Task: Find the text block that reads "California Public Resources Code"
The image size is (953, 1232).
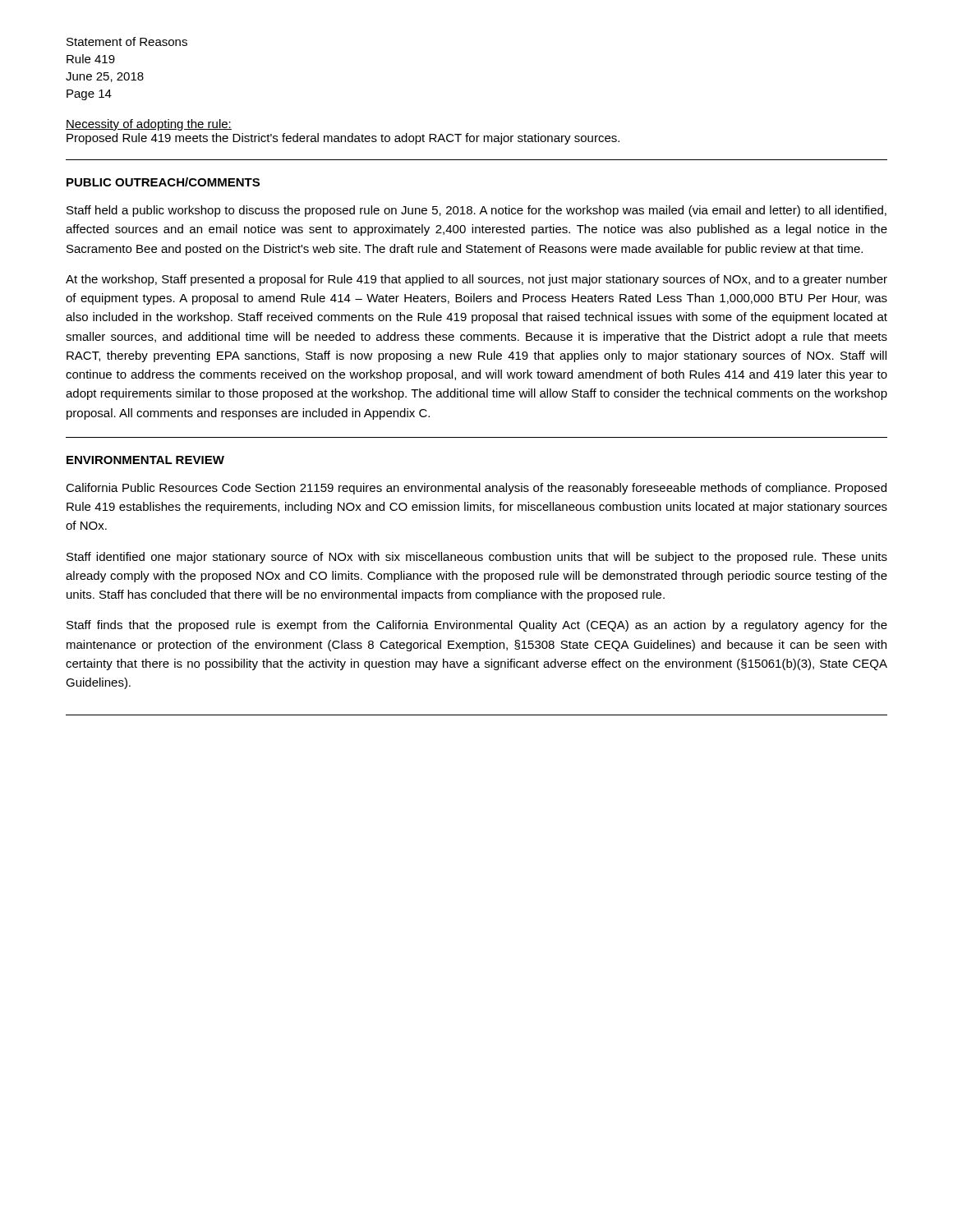Action: (x=476, y=506)
